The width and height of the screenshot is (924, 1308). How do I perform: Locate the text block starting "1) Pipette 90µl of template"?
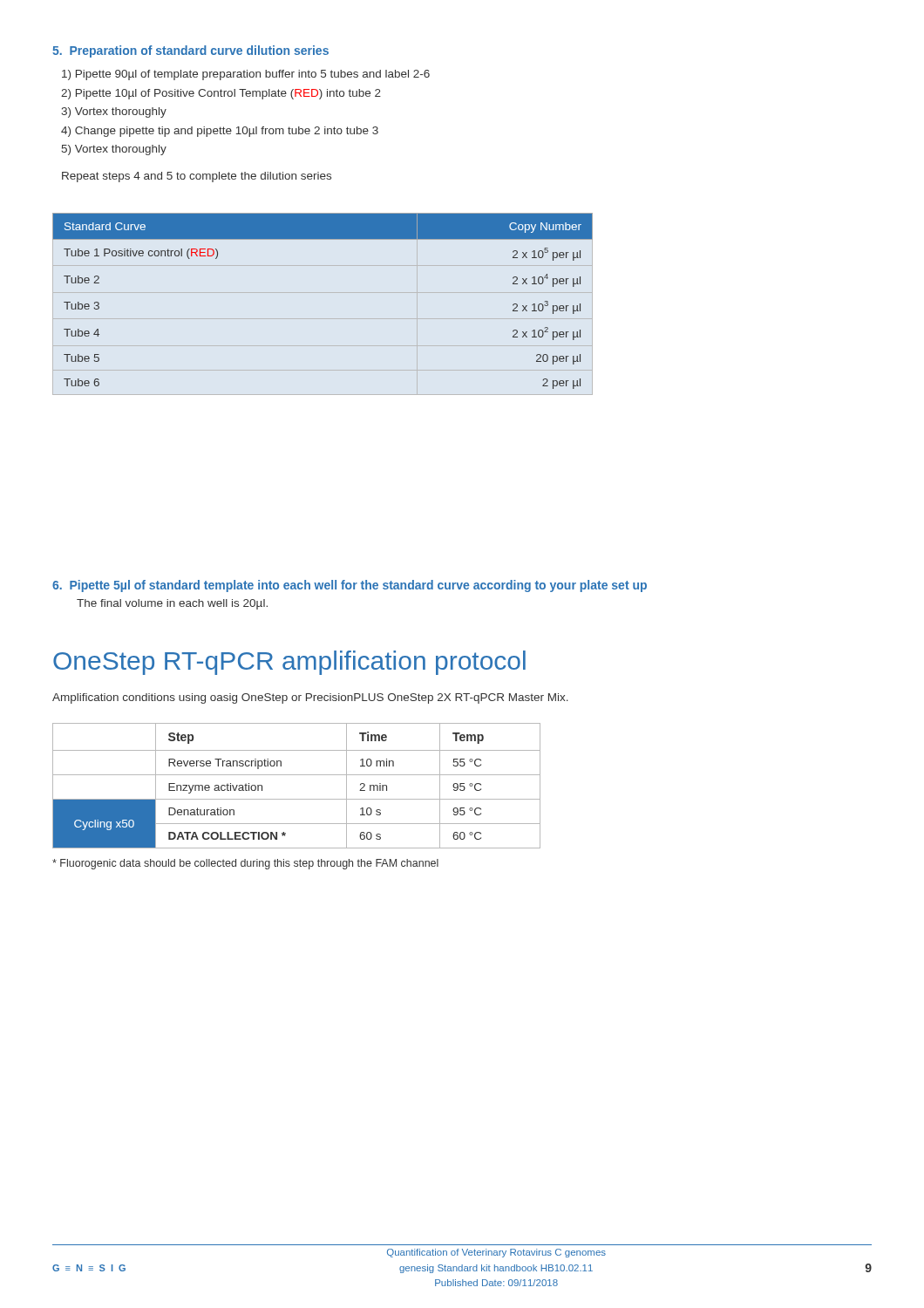[246, 74]
